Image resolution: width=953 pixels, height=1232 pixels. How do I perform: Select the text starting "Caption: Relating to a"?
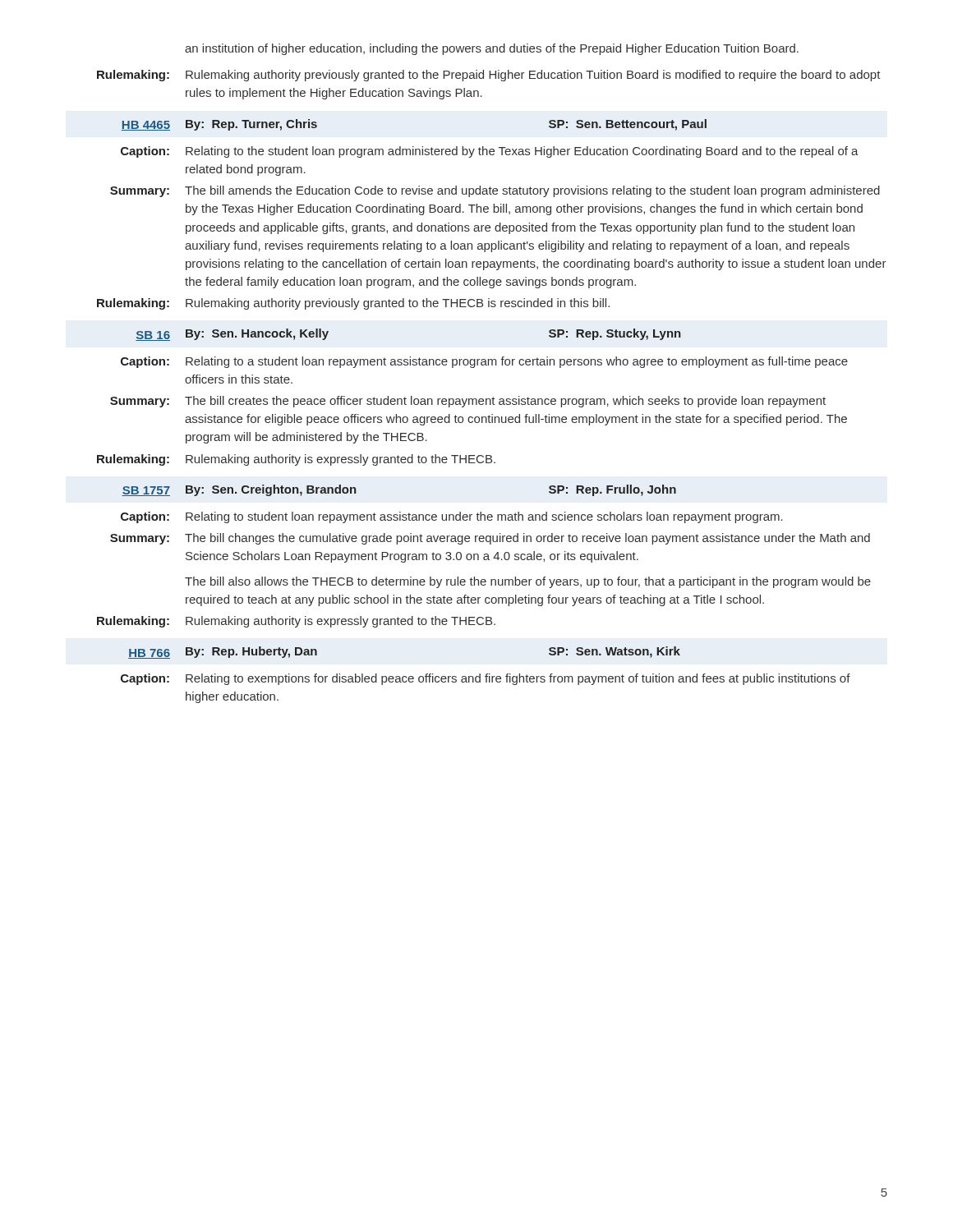point(476,370)
